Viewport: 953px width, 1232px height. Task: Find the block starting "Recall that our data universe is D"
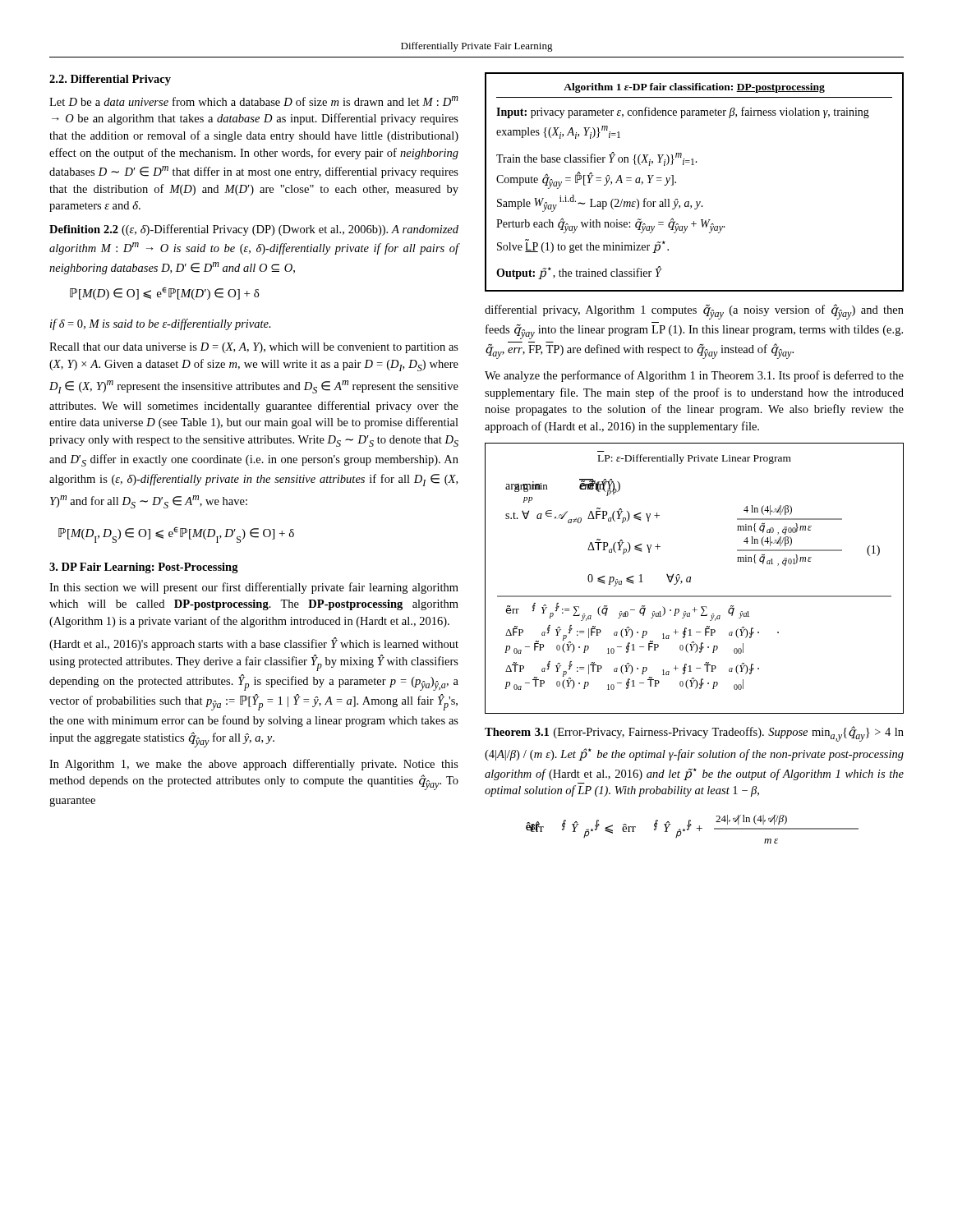click(x=254, y=425)
